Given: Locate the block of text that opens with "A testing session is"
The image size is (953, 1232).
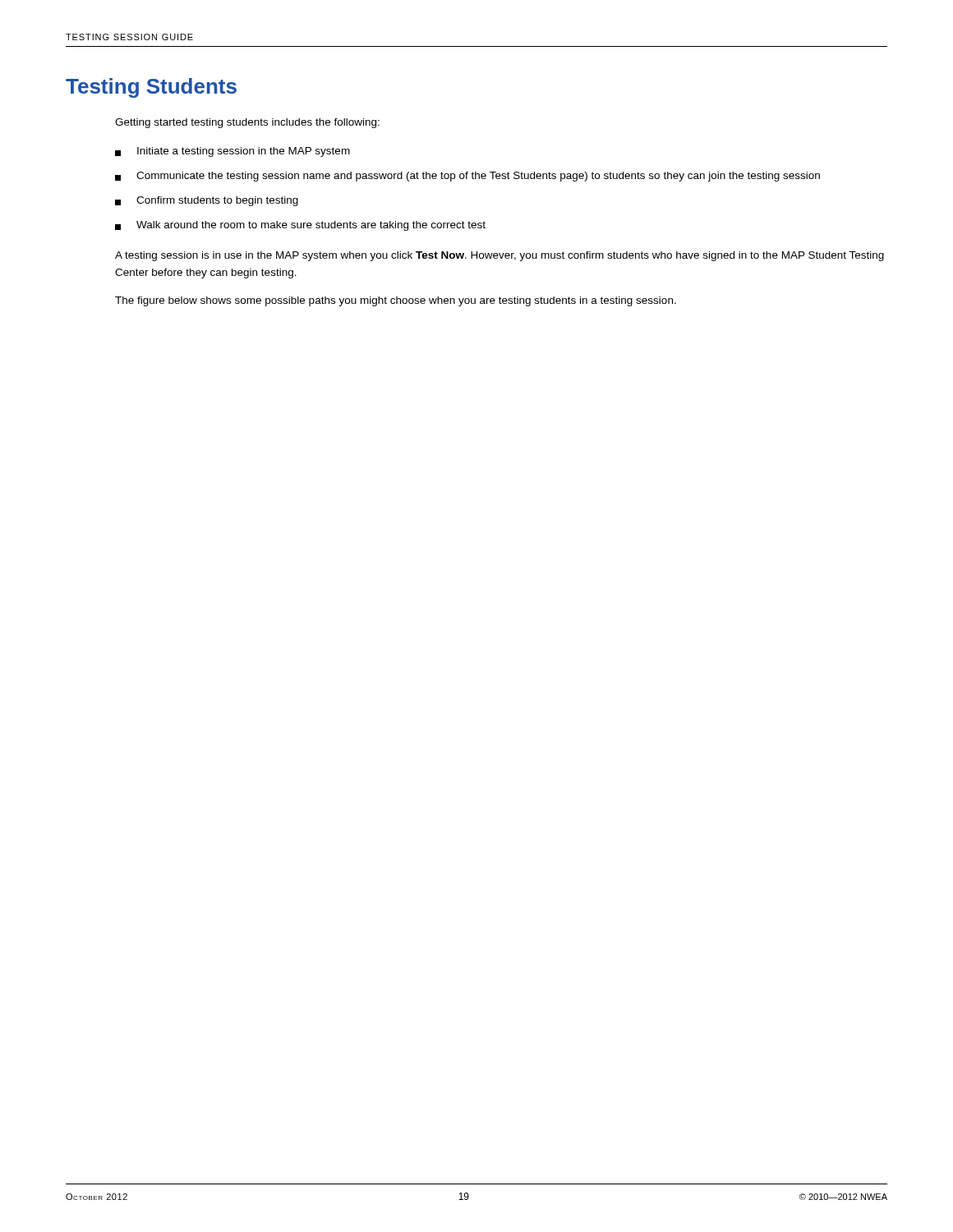Looking at the screenshot, I should point(500,263).
